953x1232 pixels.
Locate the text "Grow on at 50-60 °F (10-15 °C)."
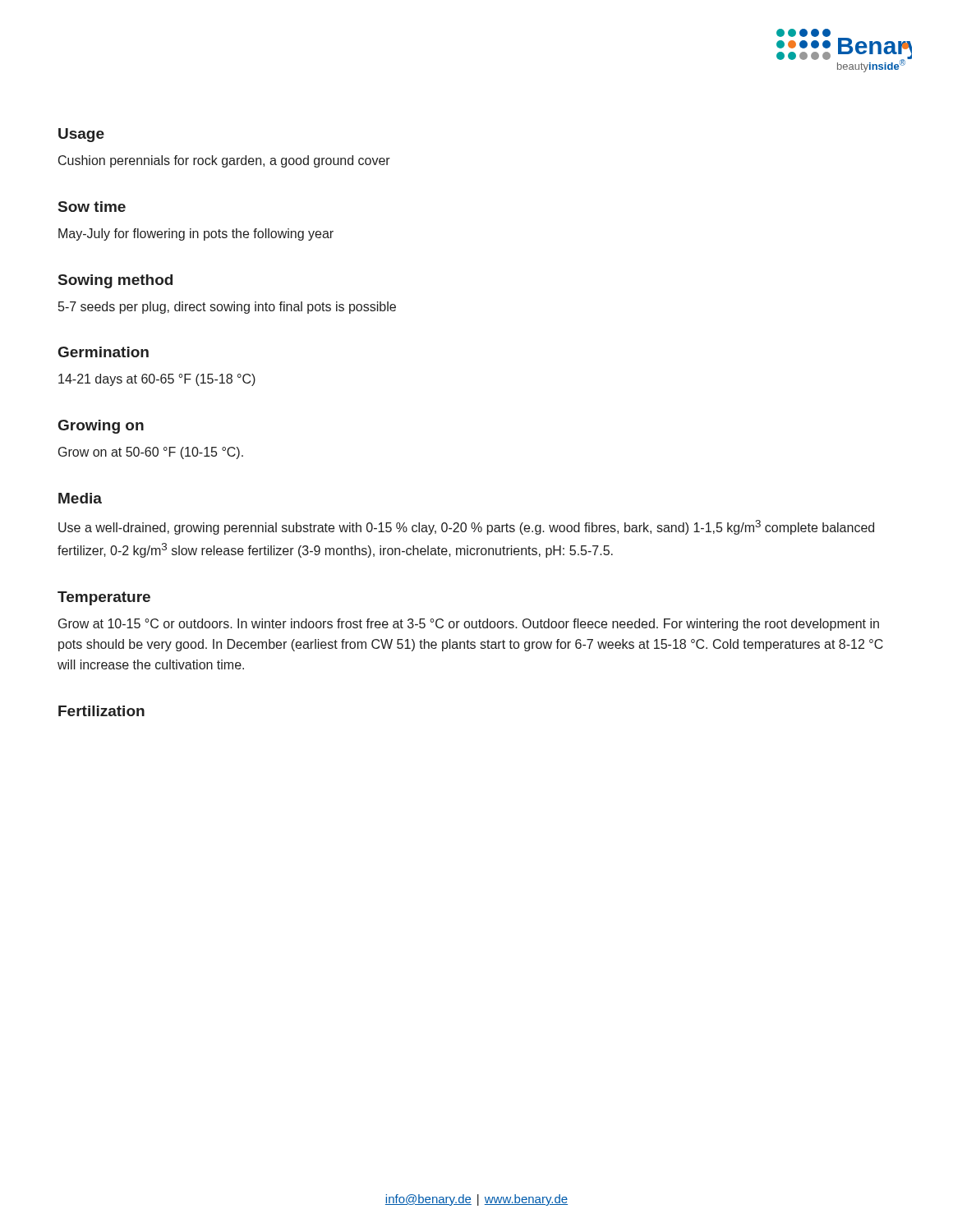pos(151,452)
